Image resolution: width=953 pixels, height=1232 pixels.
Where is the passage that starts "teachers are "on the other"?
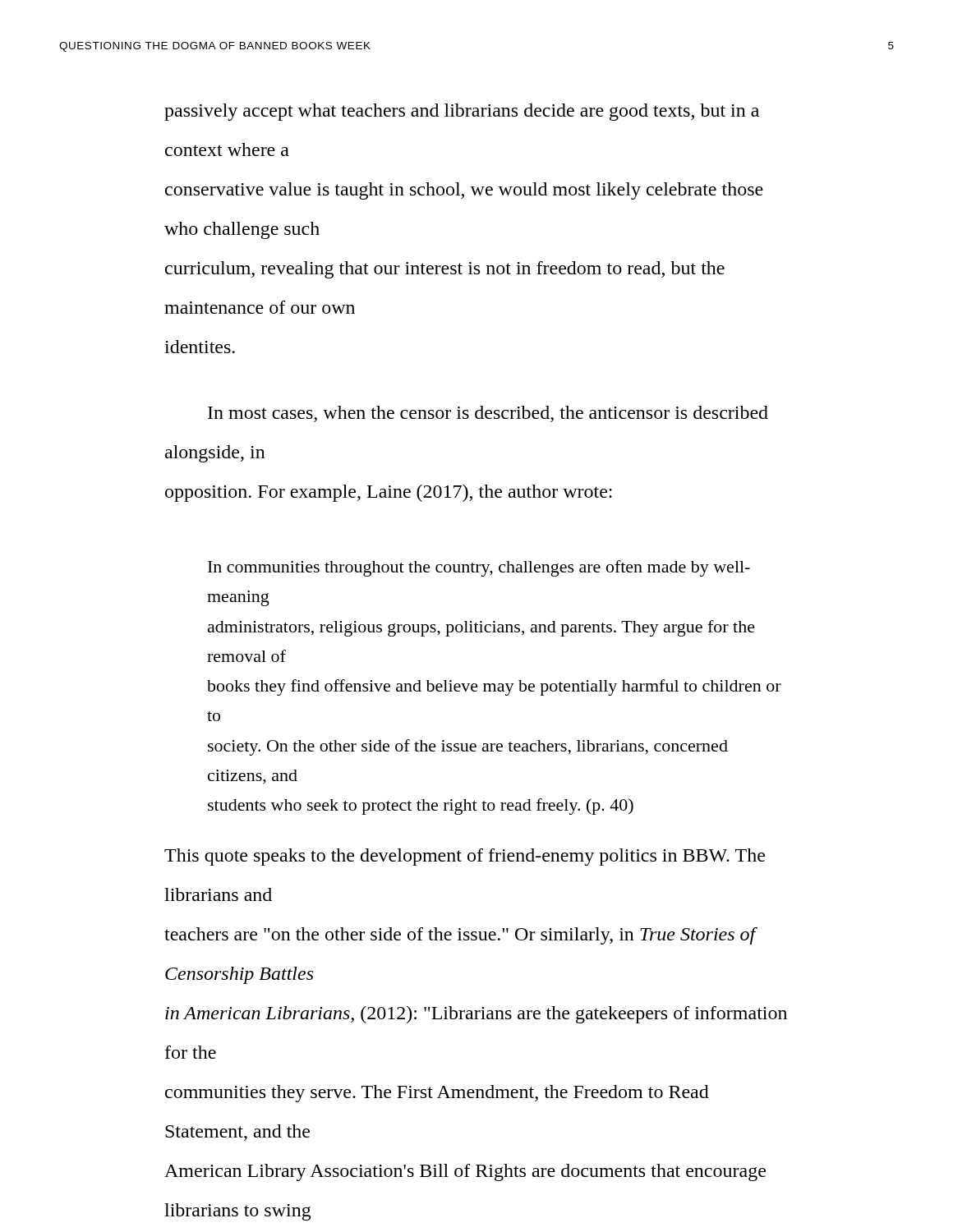point(460,936)
